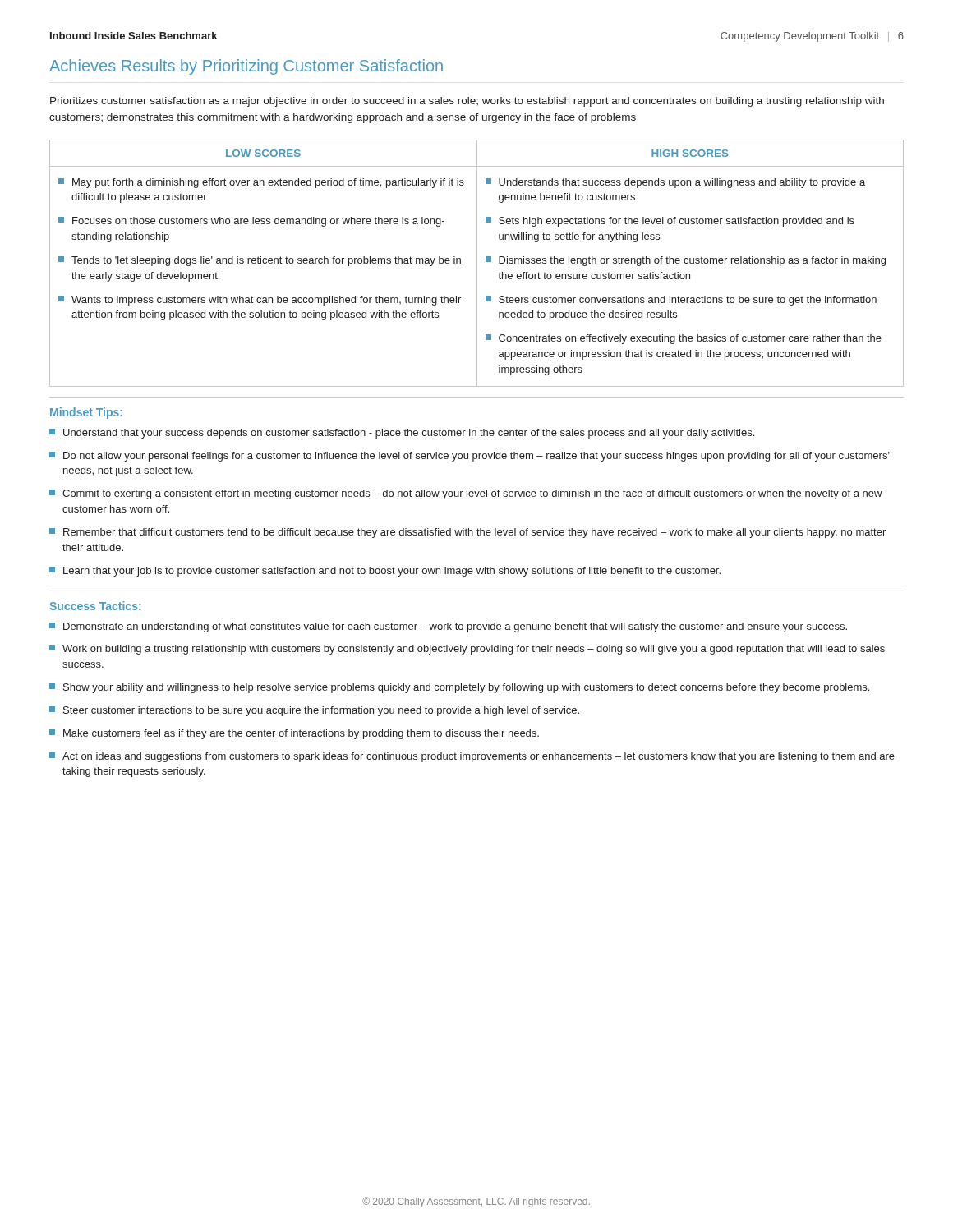The width and height of the screenshot is (953, 1232).
Task: Find "Mindset Tips:" on this page
Action: (x=86, y=412)
